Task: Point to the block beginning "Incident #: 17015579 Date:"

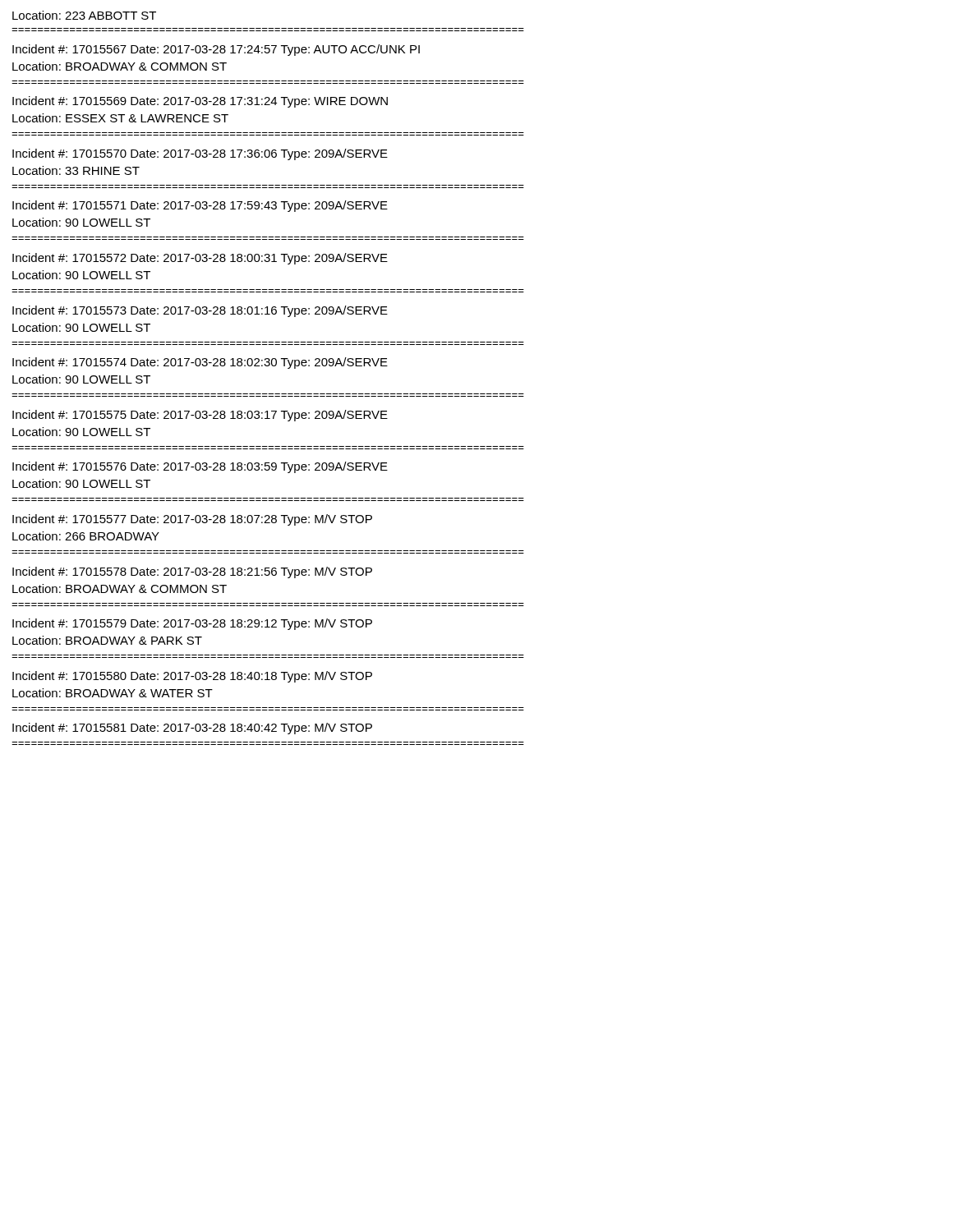Action: [x=192, y=624]
